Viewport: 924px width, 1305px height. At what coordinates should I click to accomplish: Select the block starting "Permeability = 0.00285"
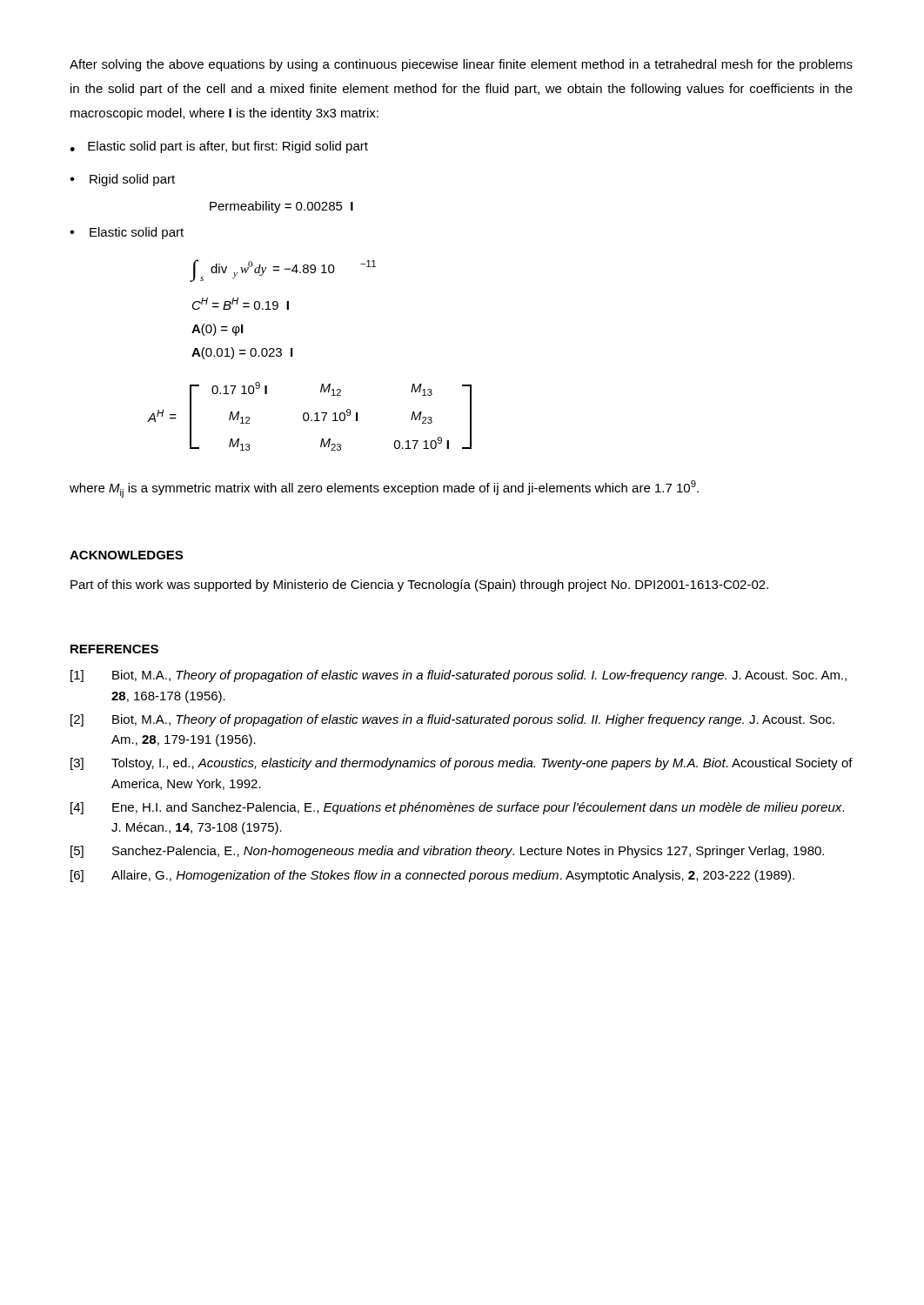[281, 206]
